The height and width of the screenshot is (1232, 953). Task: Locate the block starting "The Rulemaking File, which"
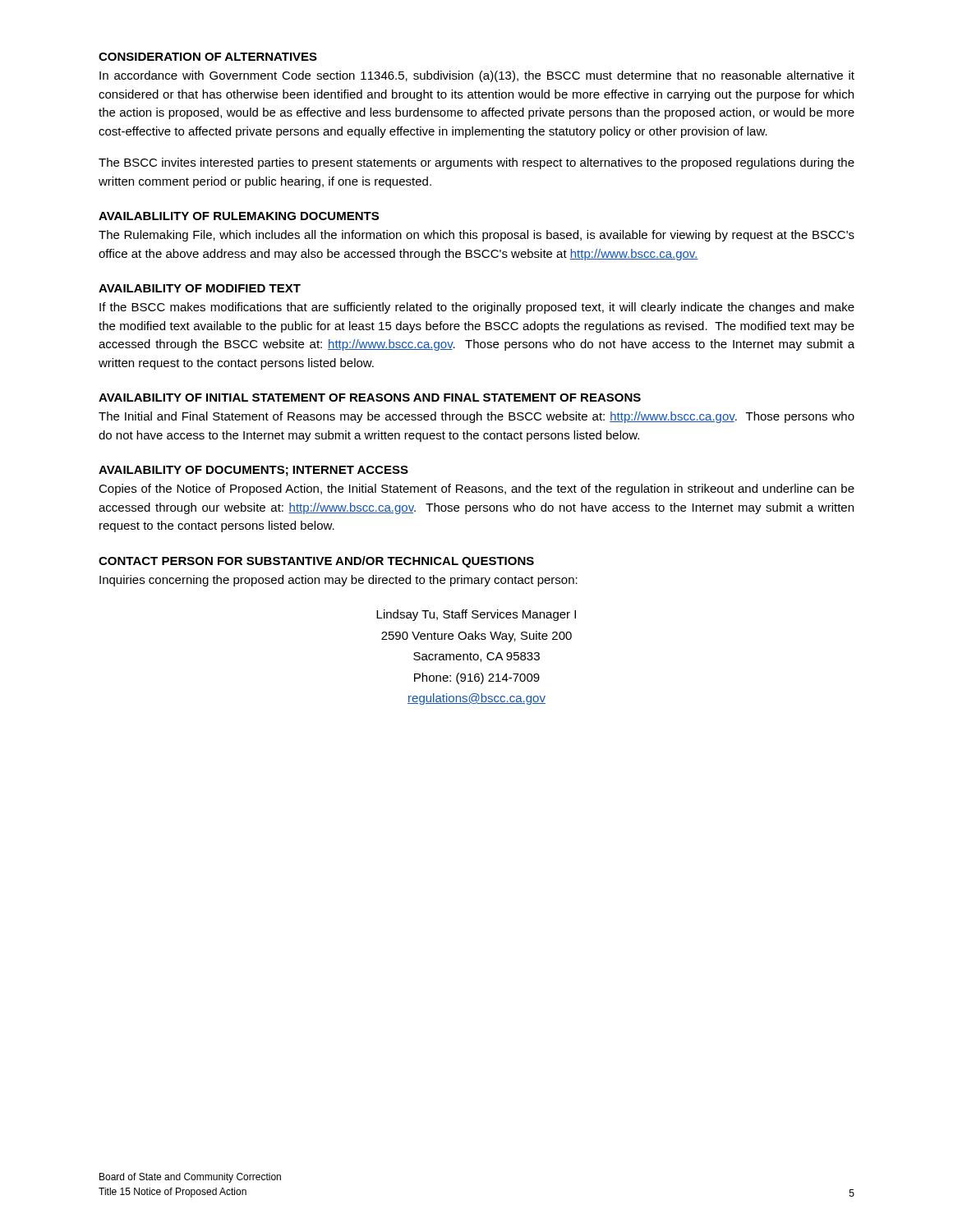coord(476,244)
